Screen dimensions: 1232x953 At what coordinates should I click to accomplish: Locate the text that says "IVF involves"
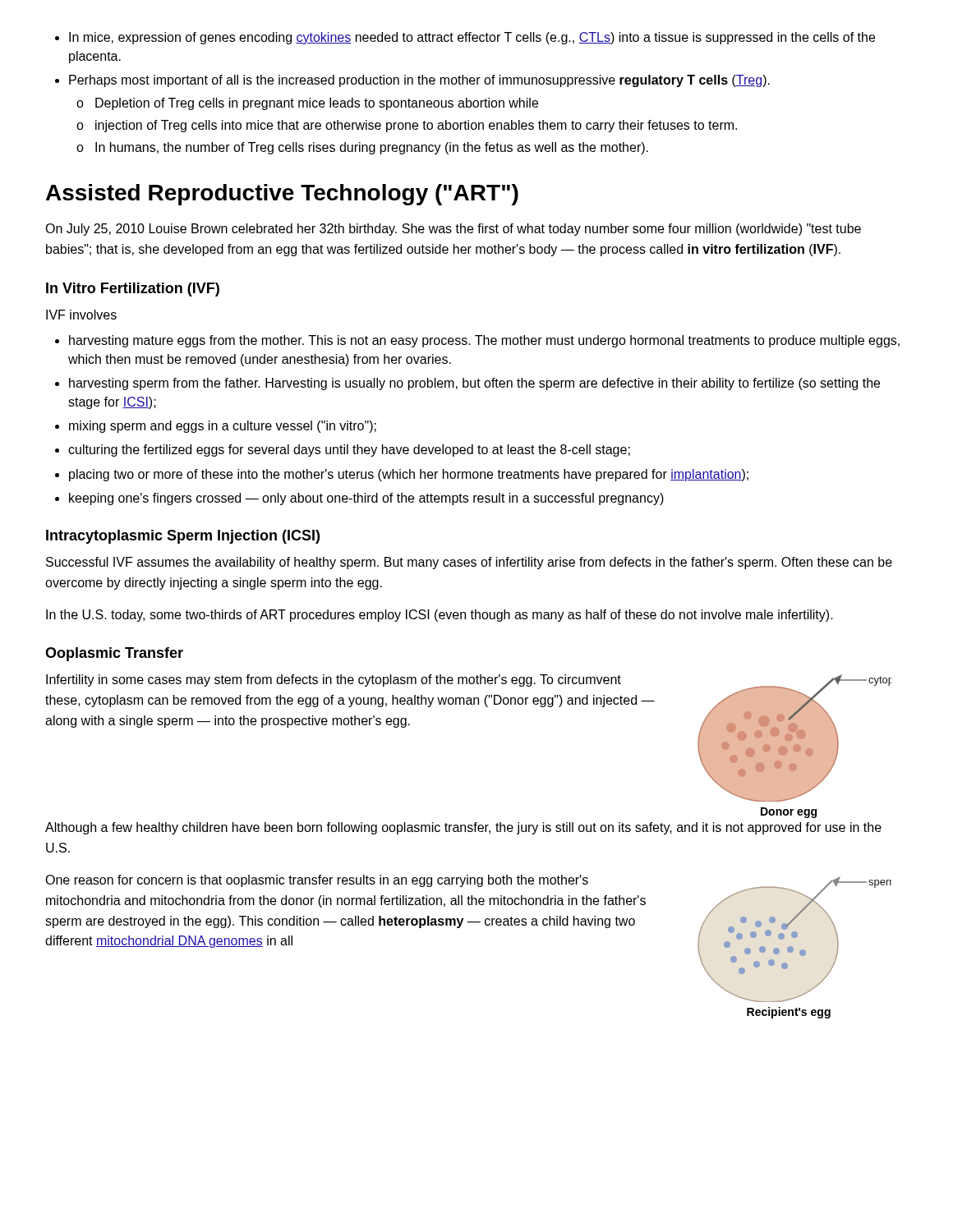click(x=81, y=315)
